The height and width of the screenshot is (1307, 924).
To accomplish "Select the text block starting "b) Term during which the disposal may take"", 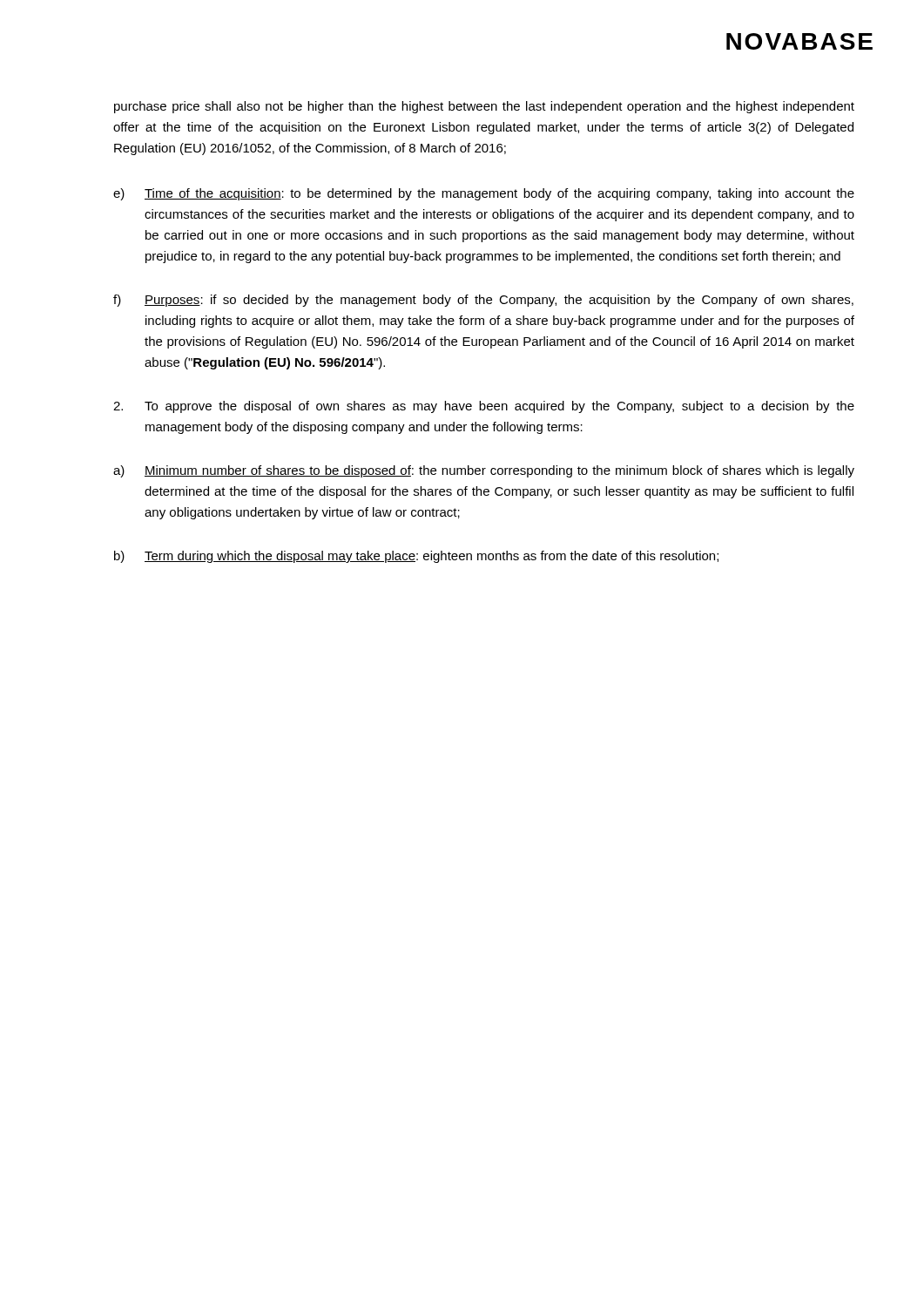I will (x=484, y=556).
